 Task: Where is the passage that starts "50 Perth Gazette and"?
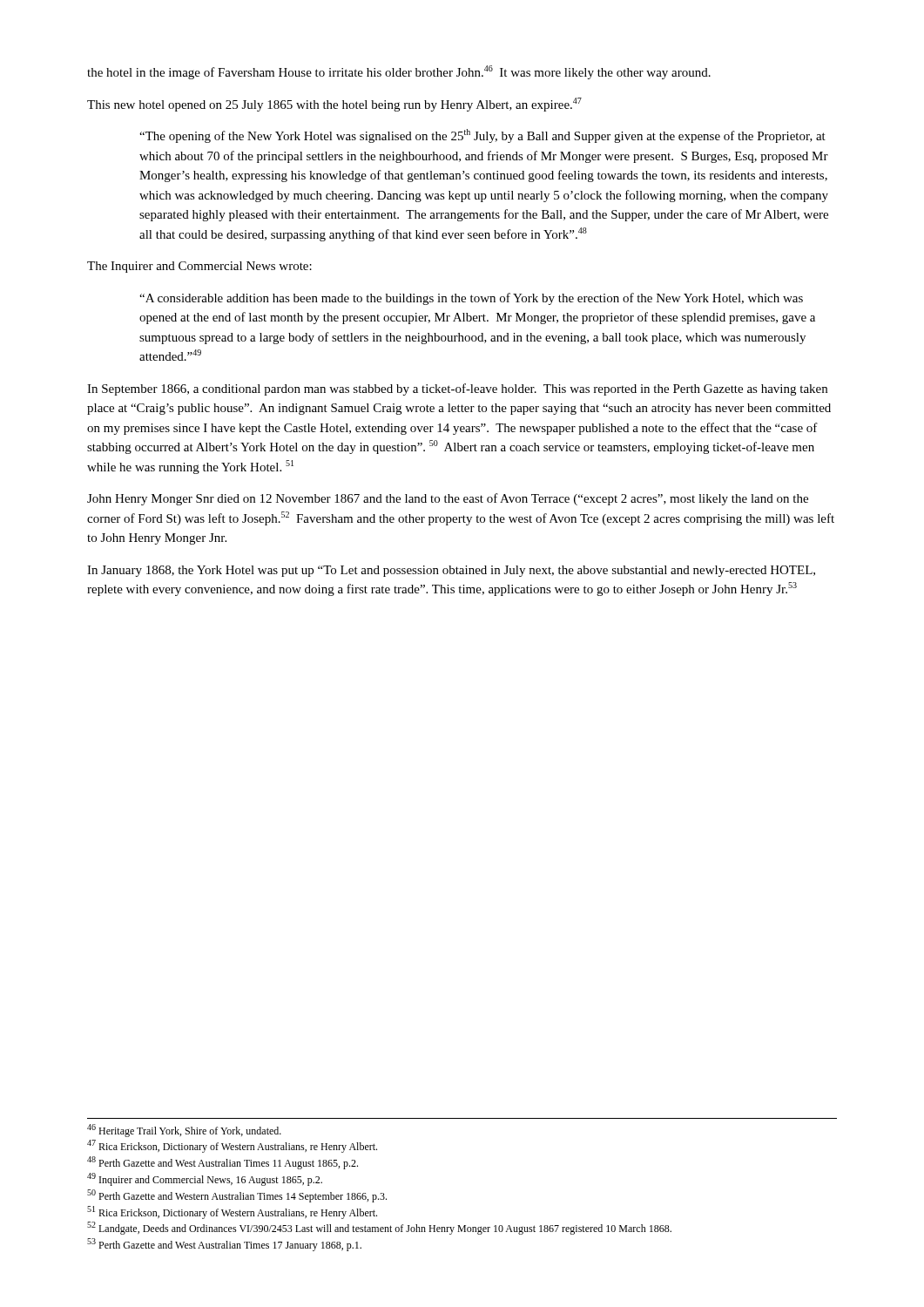(x=237, y=1196)
